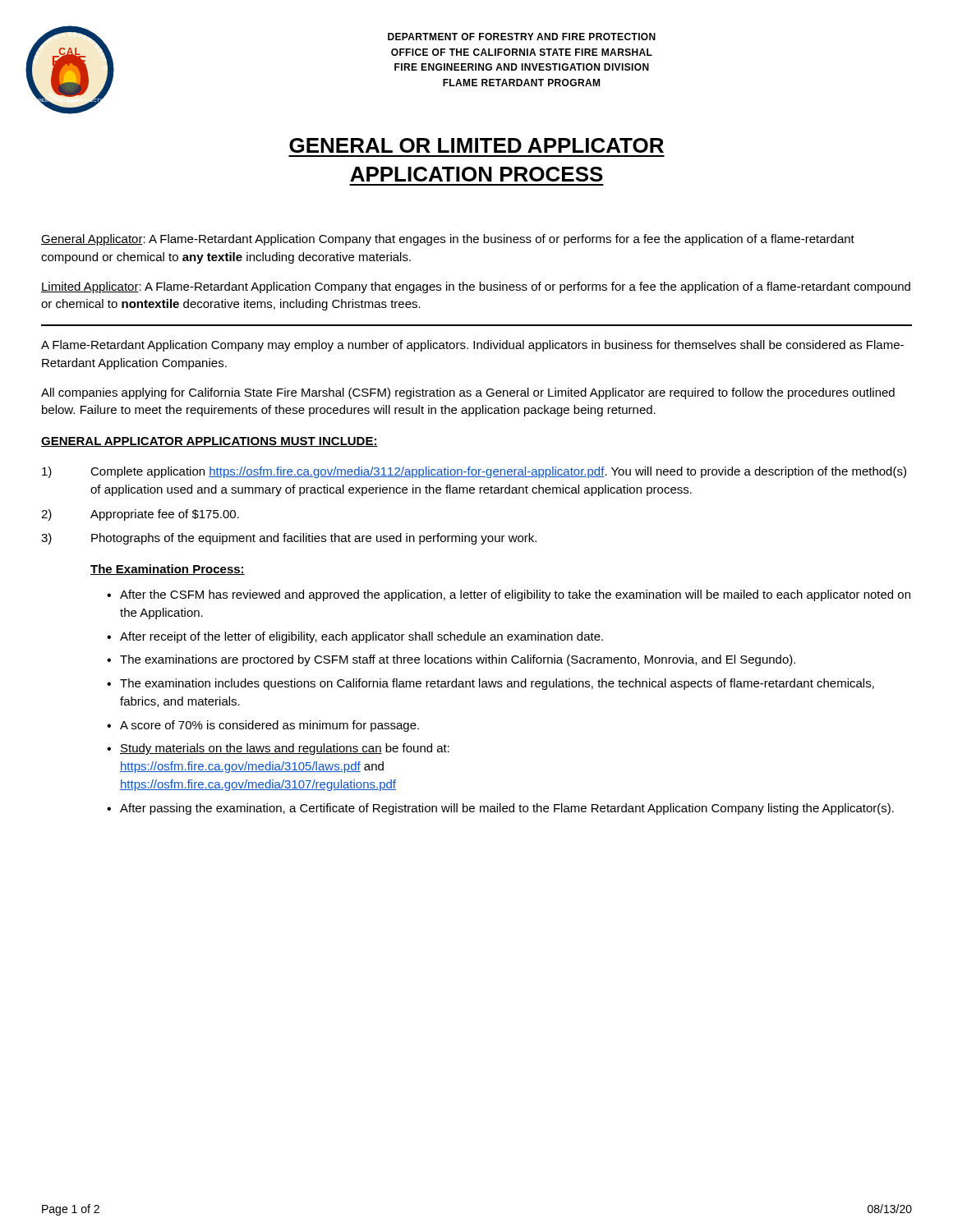
Task: Locate the text block with the text "Limited Applicator: A Flame-Retardant Application Company"
Action: click(476, 295)
